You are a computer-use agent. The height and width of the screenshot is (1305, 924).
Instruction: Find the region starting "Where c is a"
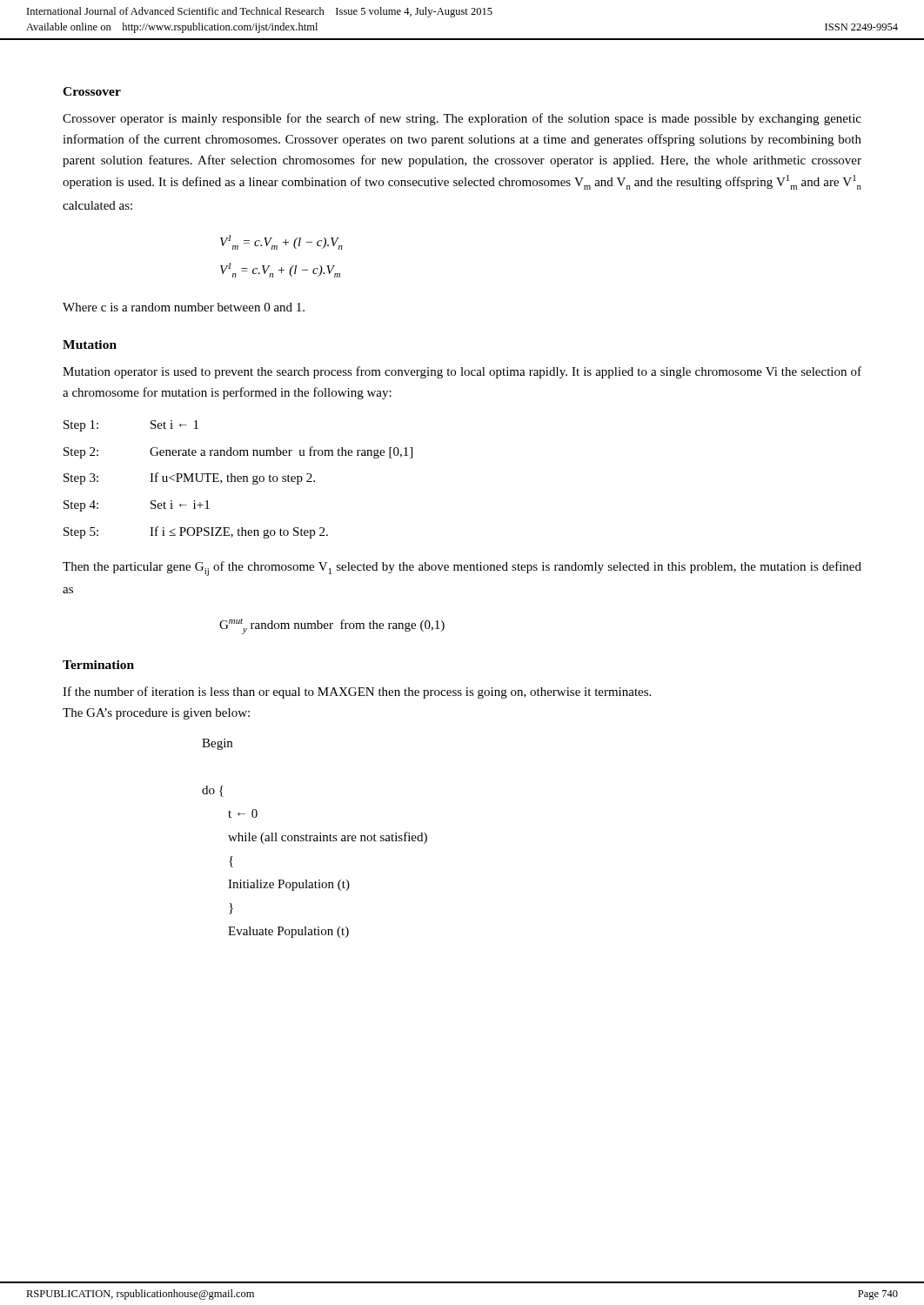pos(184,307)
